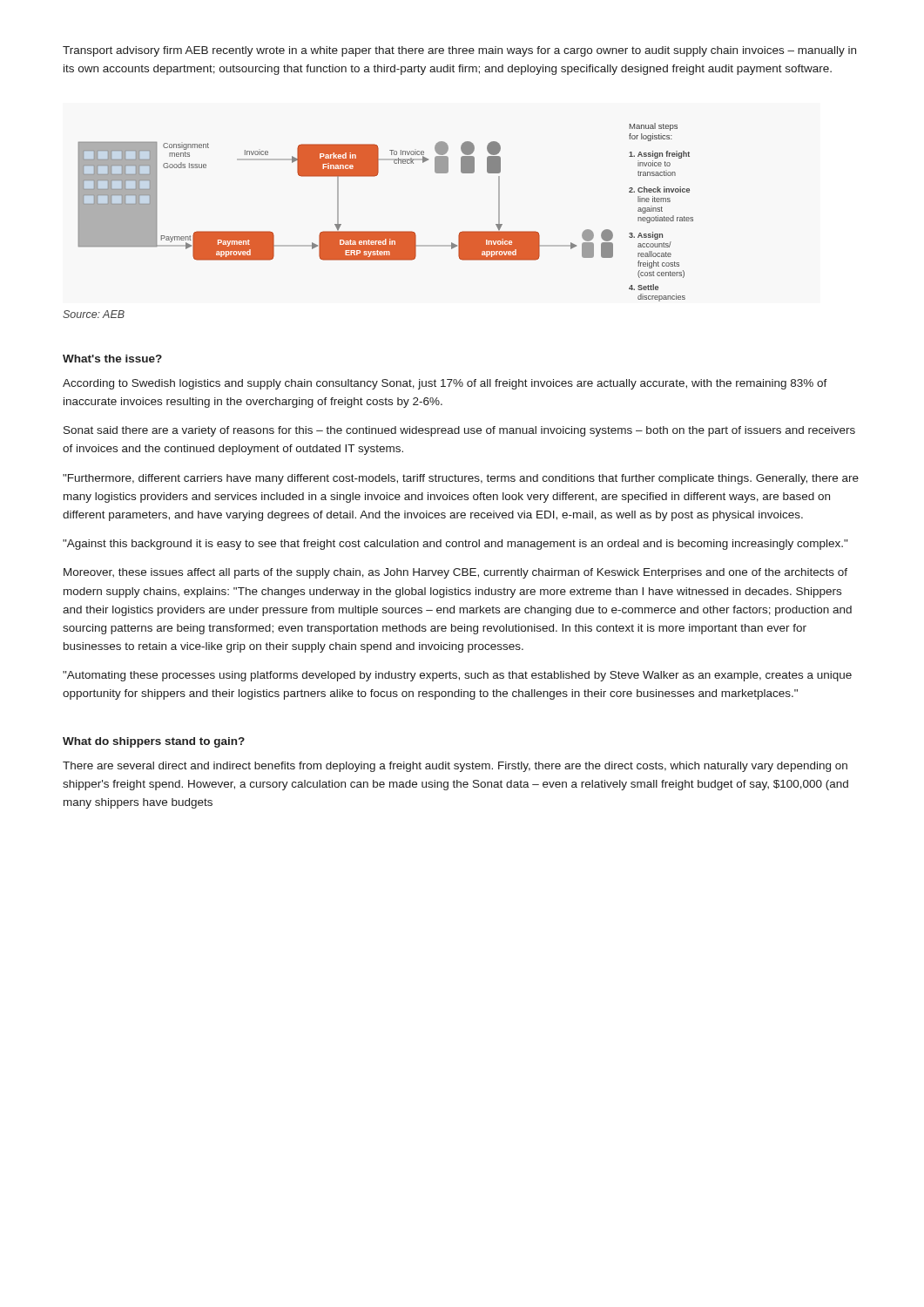Select the element starting "Sonat said there"
Viewport: 924px width, 1307px height.
[459, 439]
